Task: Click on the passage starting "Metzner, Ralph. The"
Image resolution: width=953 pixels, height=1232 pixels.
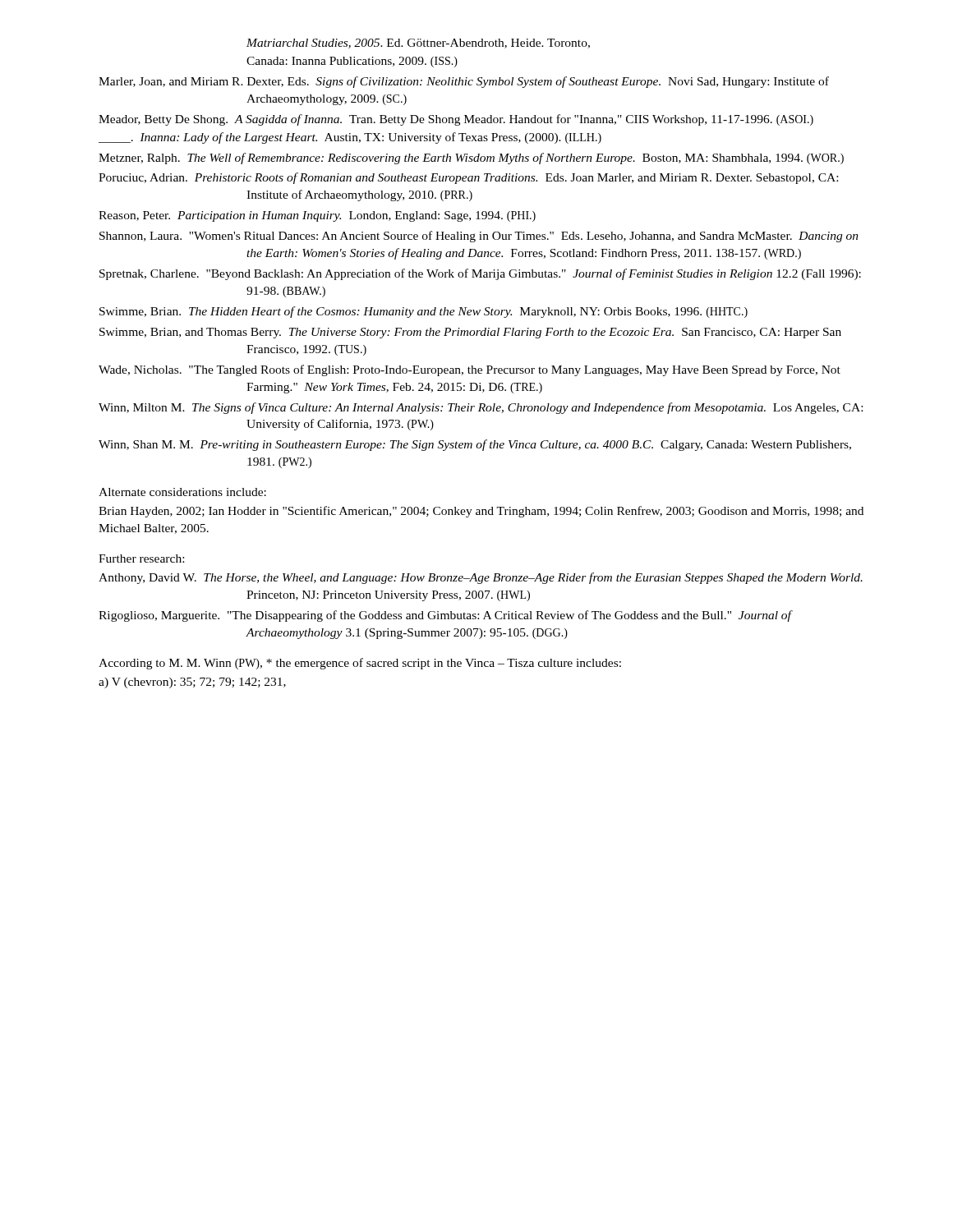Action: [x=471, y=157]
